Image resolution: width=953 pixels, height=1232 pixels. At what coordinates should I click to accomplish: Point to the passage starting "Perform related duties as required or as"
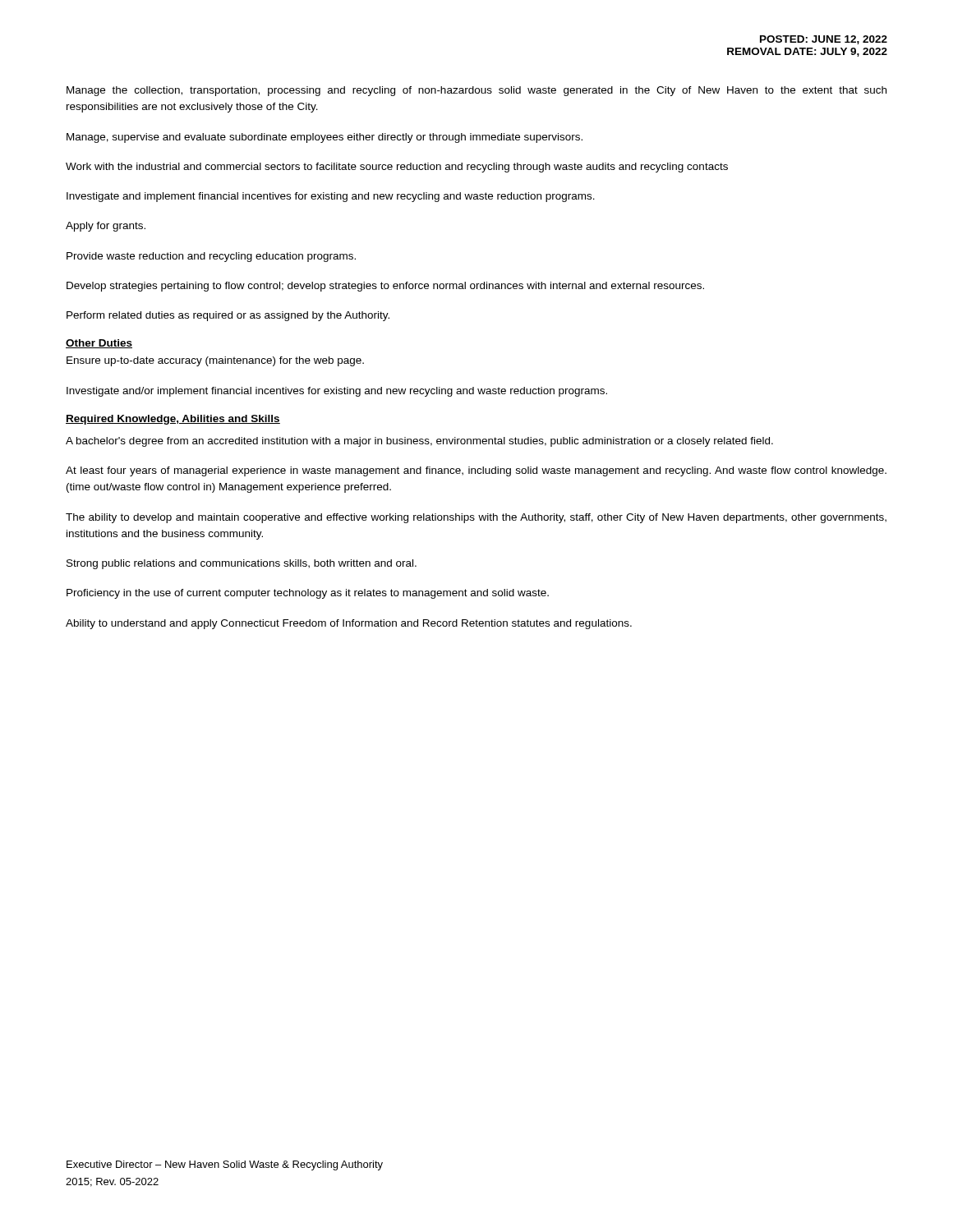[x=228, y=315]
